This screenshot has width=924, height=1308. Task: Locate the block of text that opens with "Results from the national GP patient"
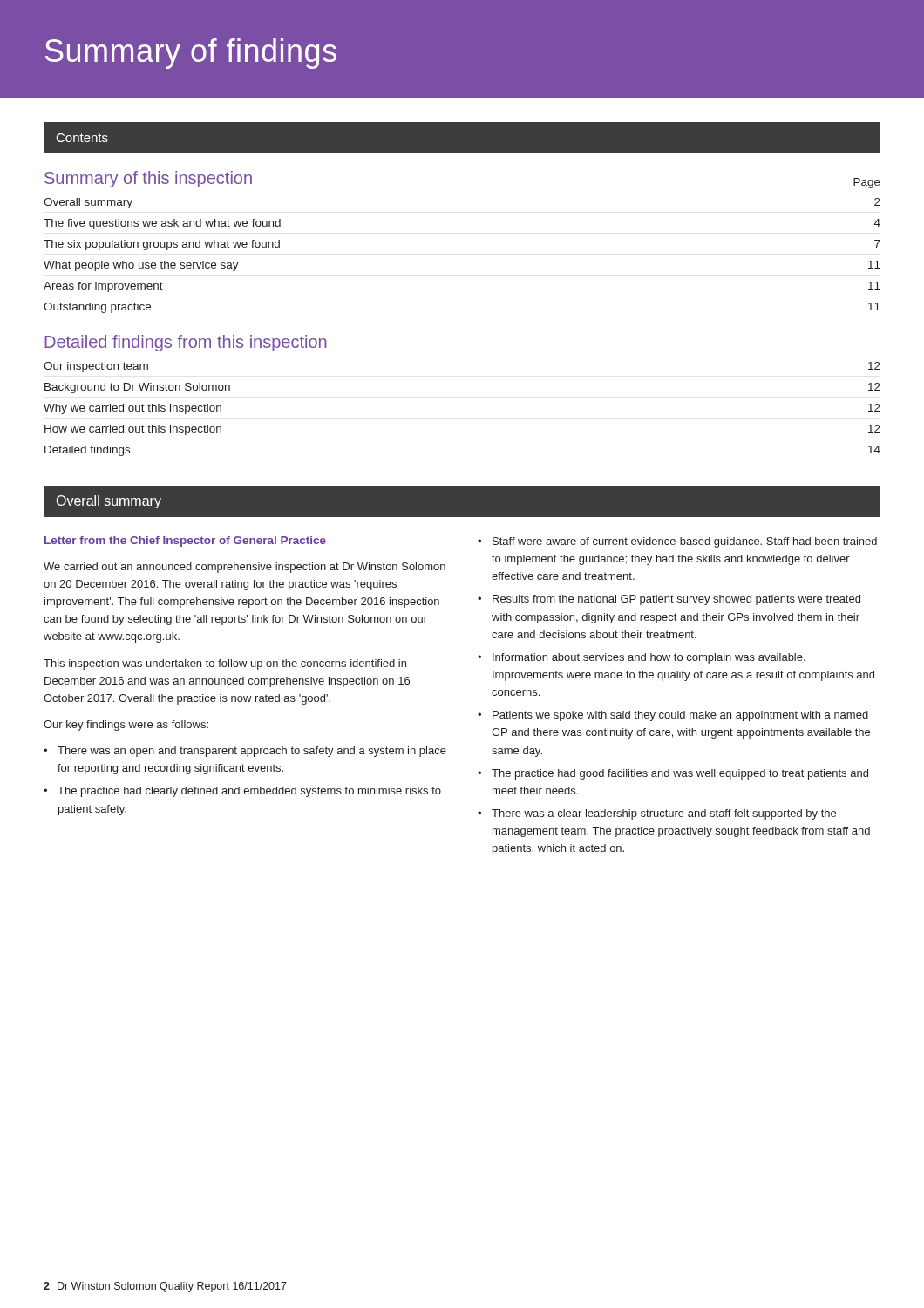pyautogui.click(x=676, y=617)
